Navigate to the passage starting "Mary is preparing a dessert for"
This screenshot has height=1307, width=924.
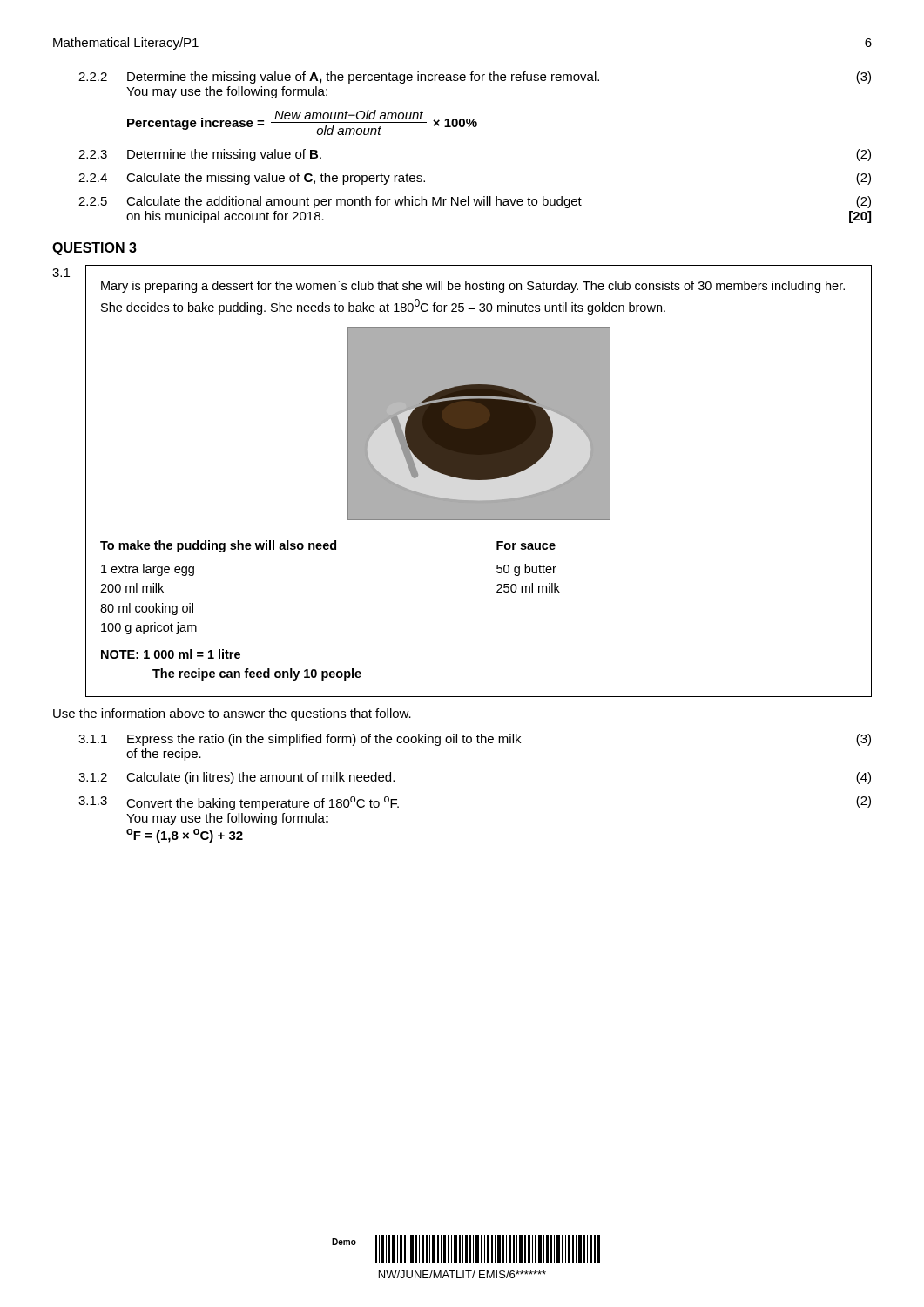479,481
